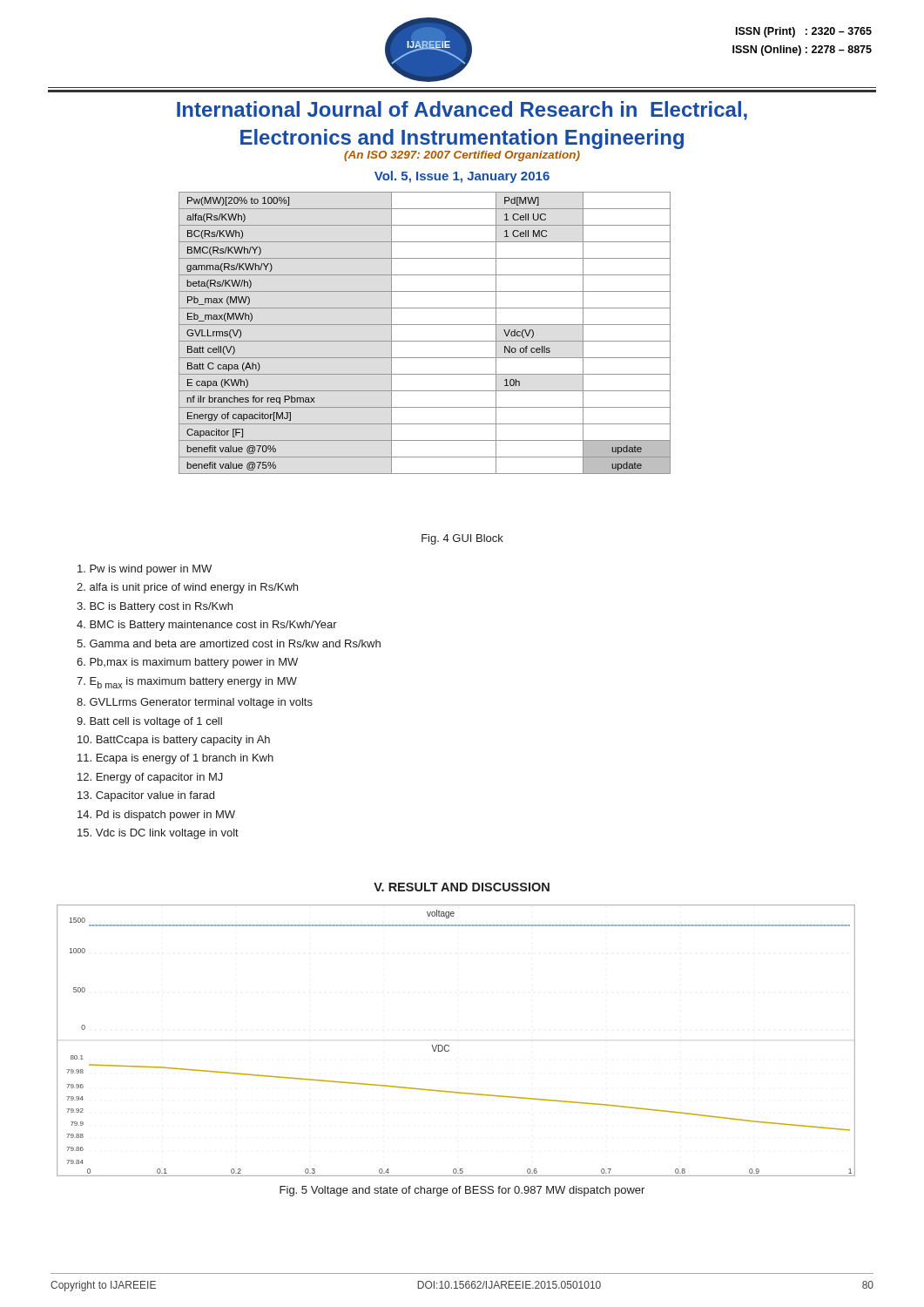Viewport: 924px width, 1307px height.
Task: Locate the block of text that opens with "9. Batt cell is"
Action: tap(150, 721)
